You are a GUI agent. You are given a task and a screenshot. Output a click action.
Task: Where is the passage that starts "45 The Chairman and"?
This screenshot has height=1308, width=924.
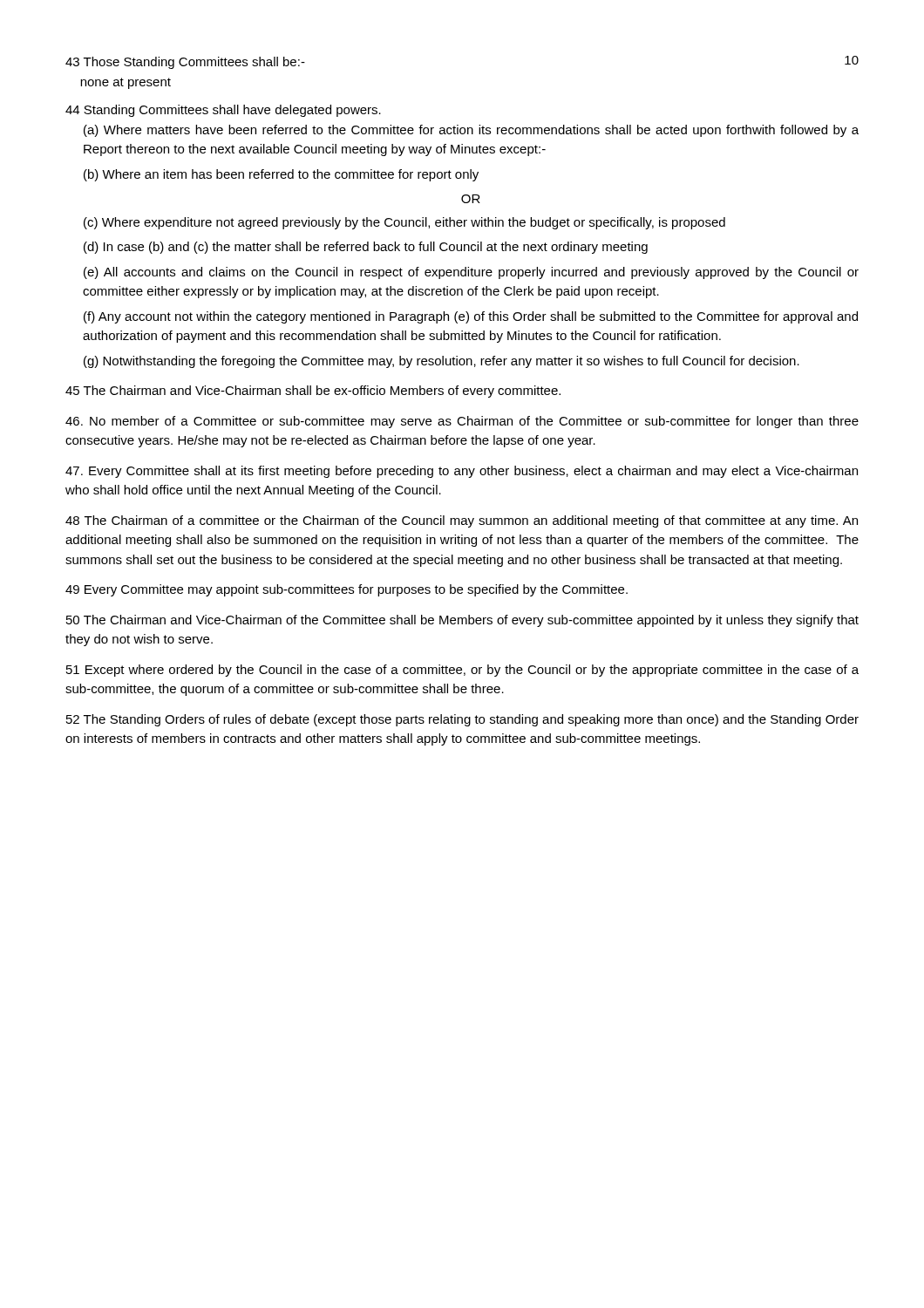coord(314,390)
